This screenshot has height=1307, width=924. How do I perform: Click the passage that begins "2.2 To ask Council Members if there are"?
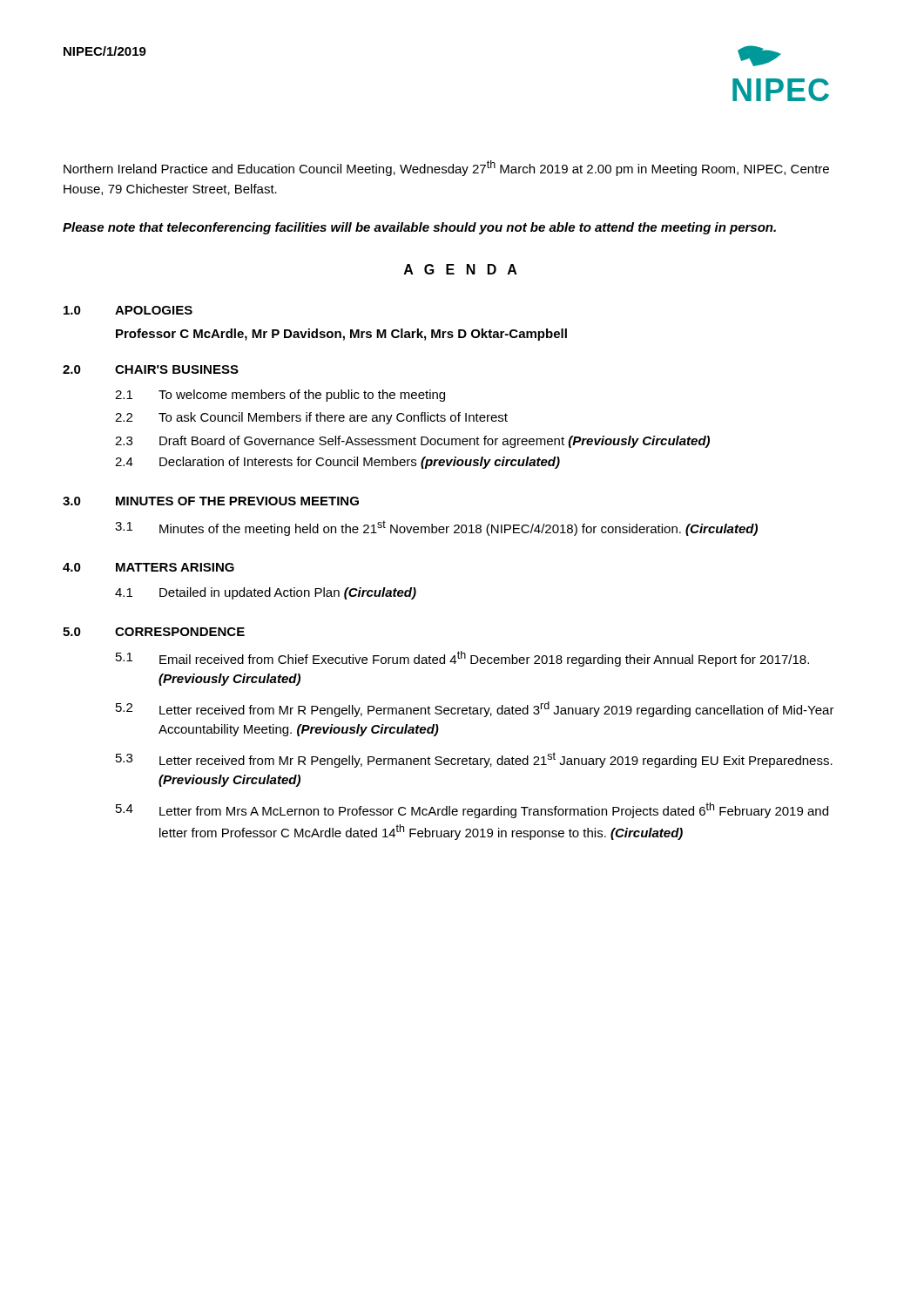(x=488, y=418)
